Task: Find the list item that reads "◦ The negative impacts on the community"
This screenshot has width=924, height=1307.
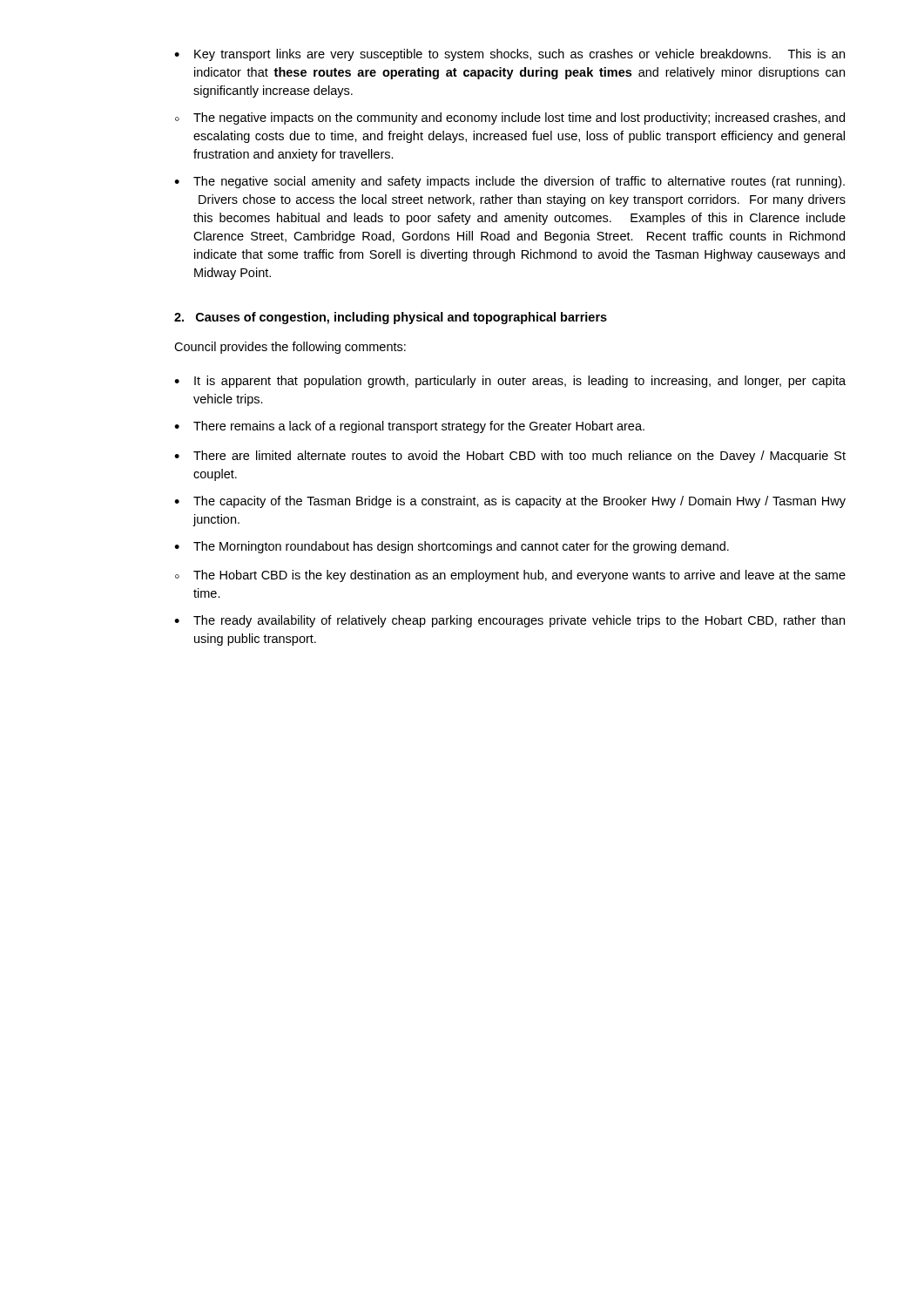Action: pos(510,136)
